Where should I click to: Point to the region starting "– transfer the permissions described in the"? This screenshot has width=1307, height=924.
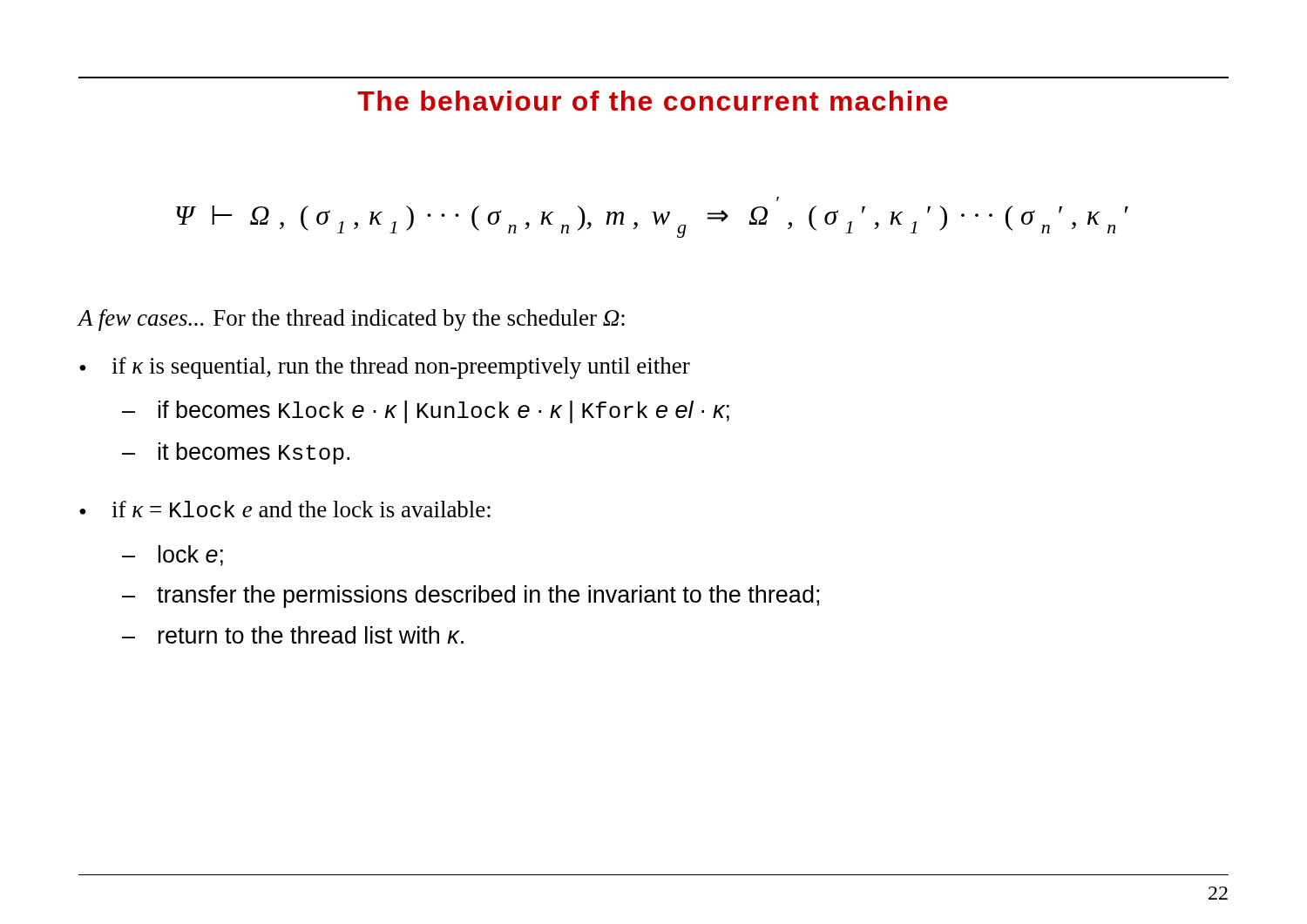click(667, 595)
